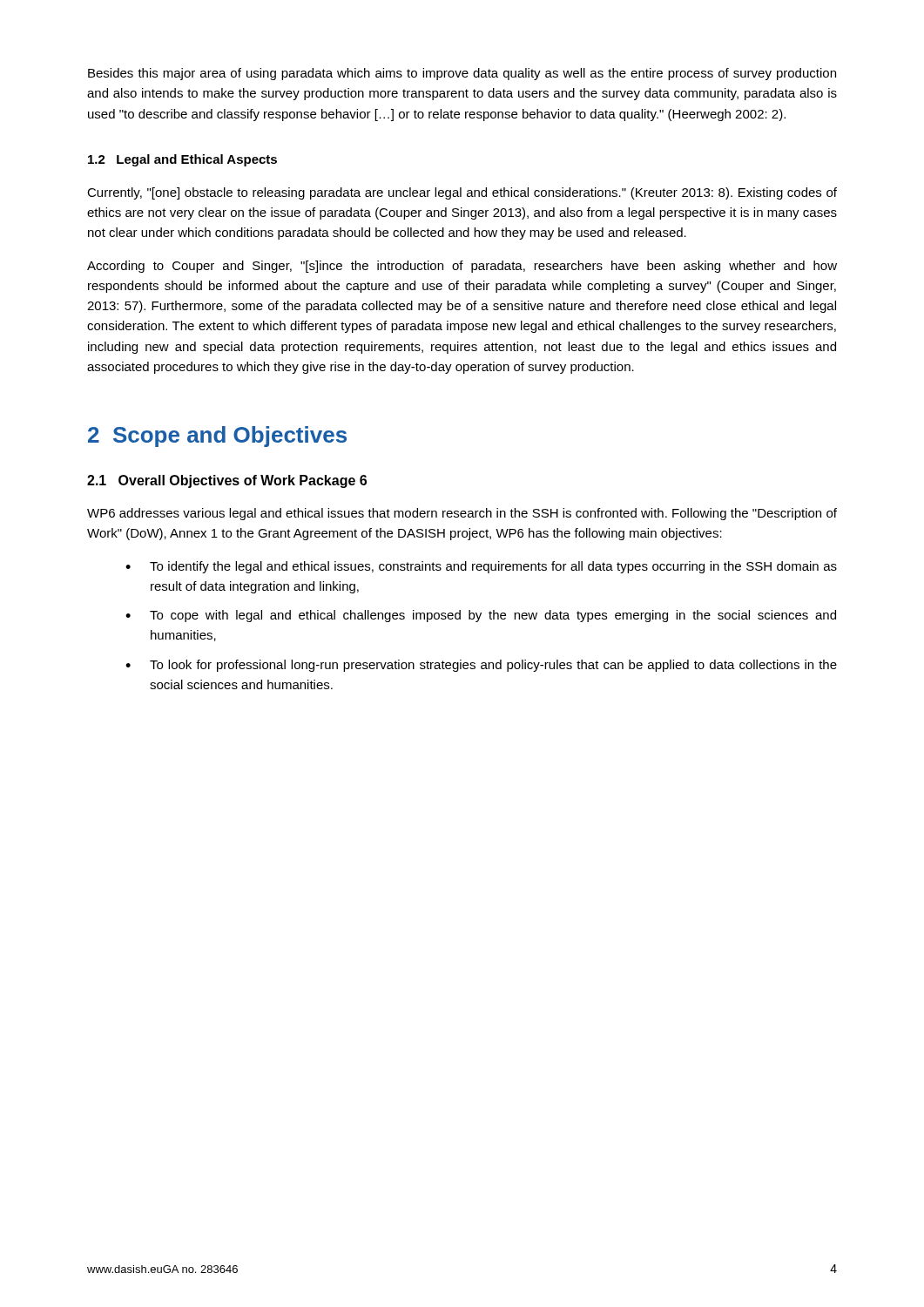Find the passage starting "According to Couper and Singer, "[s]ince"
Image resolution: width=924 pixels, height=1307 pixels.
[462, 316]
